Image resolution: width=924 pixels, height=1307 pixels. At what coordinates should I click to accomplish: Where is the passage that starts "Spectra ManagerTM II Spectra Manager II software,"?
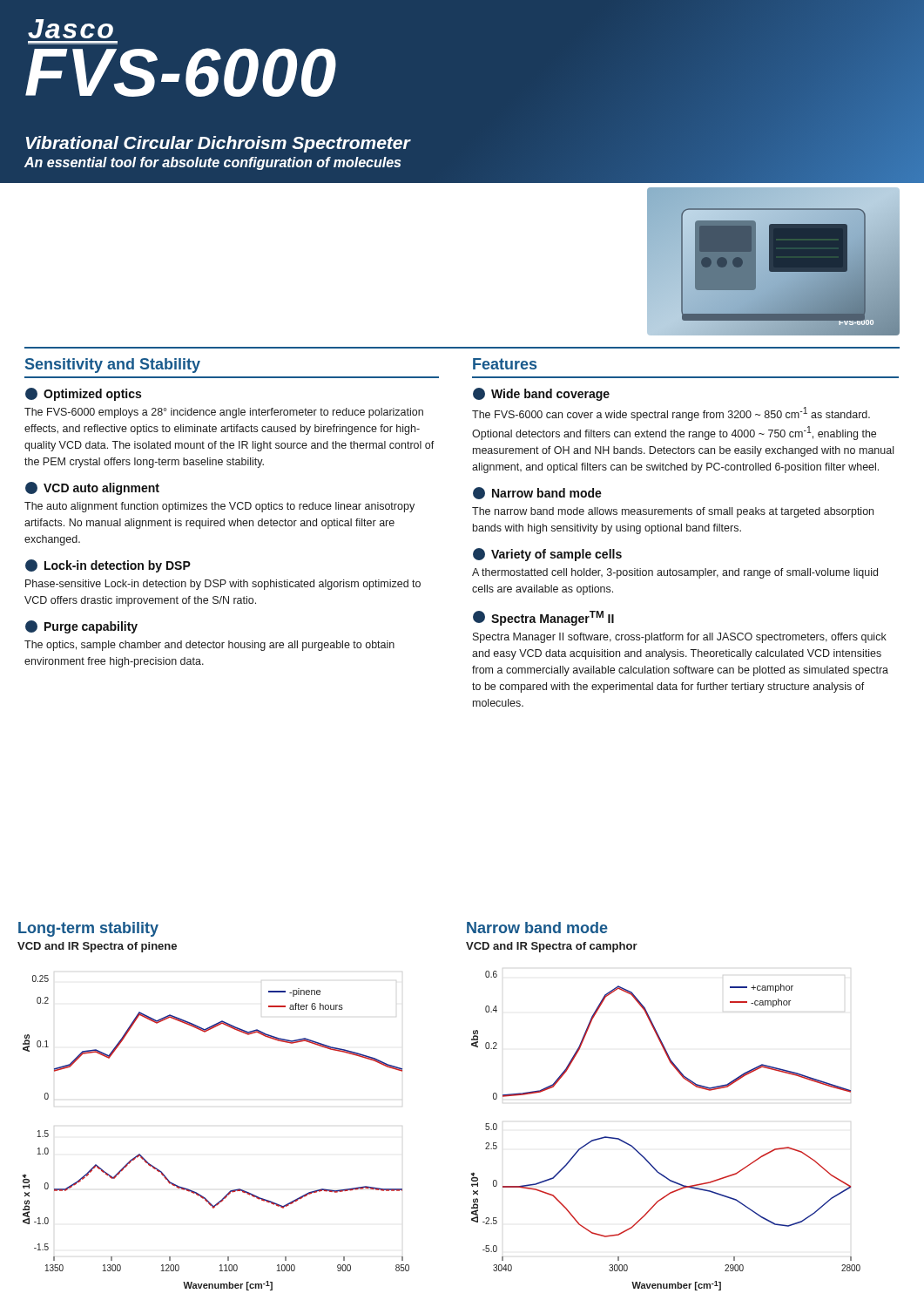pos(685,660)
